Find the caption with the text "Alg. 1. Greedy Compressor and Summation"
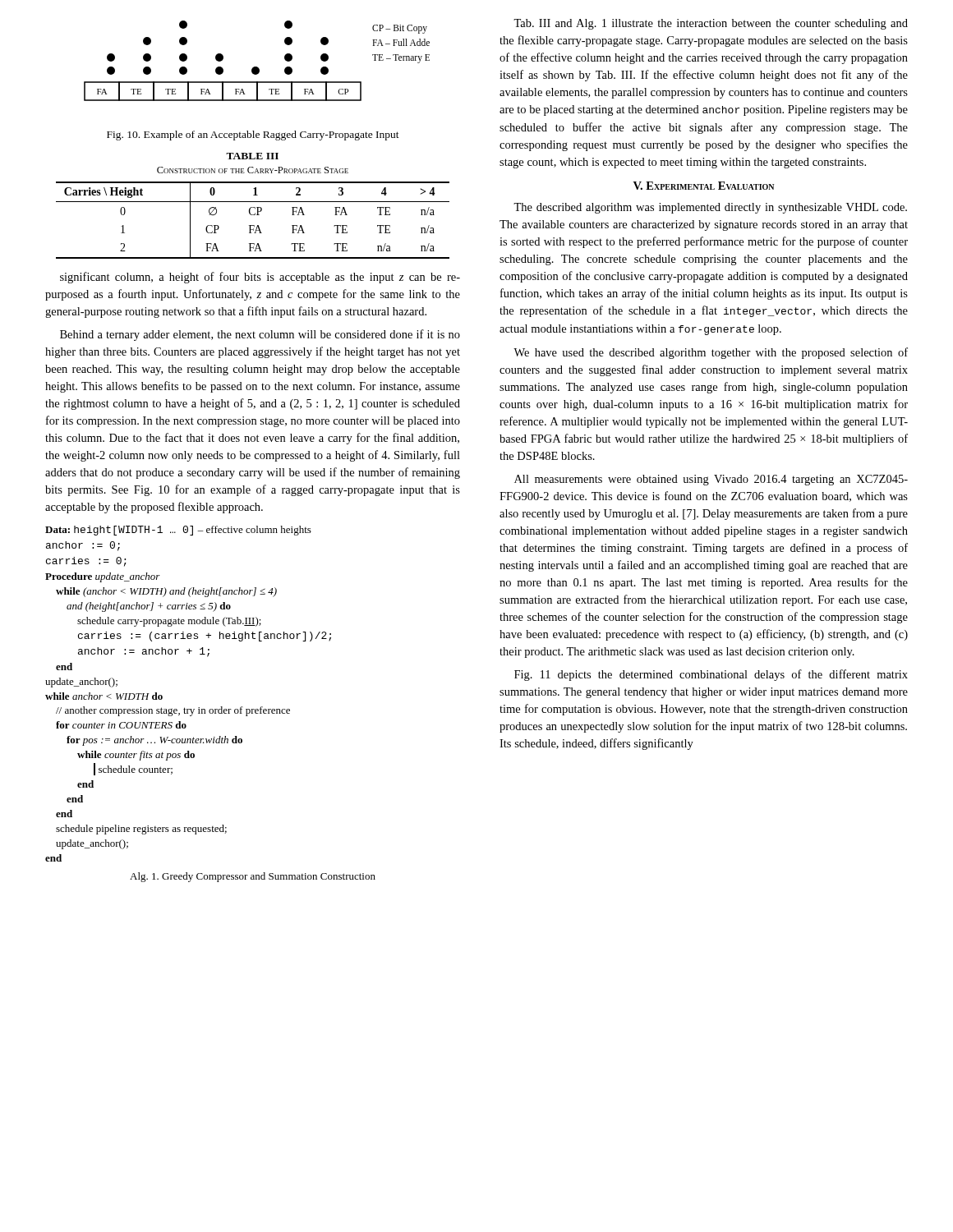The width and height of the screenshot is (953, 1232). click(253, 876)
